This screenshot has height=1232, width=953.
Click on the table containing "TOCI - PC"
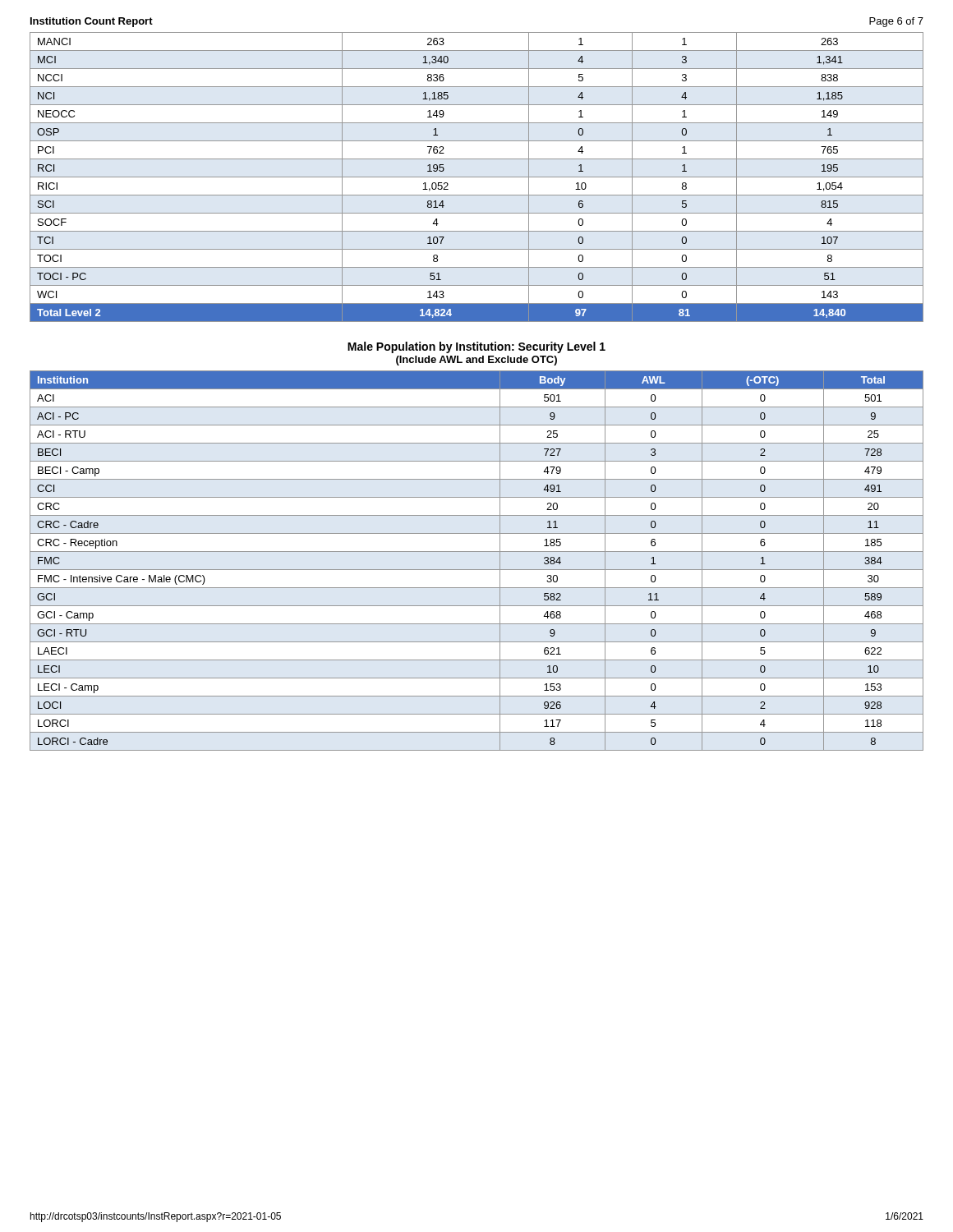(x=476, y=177)
